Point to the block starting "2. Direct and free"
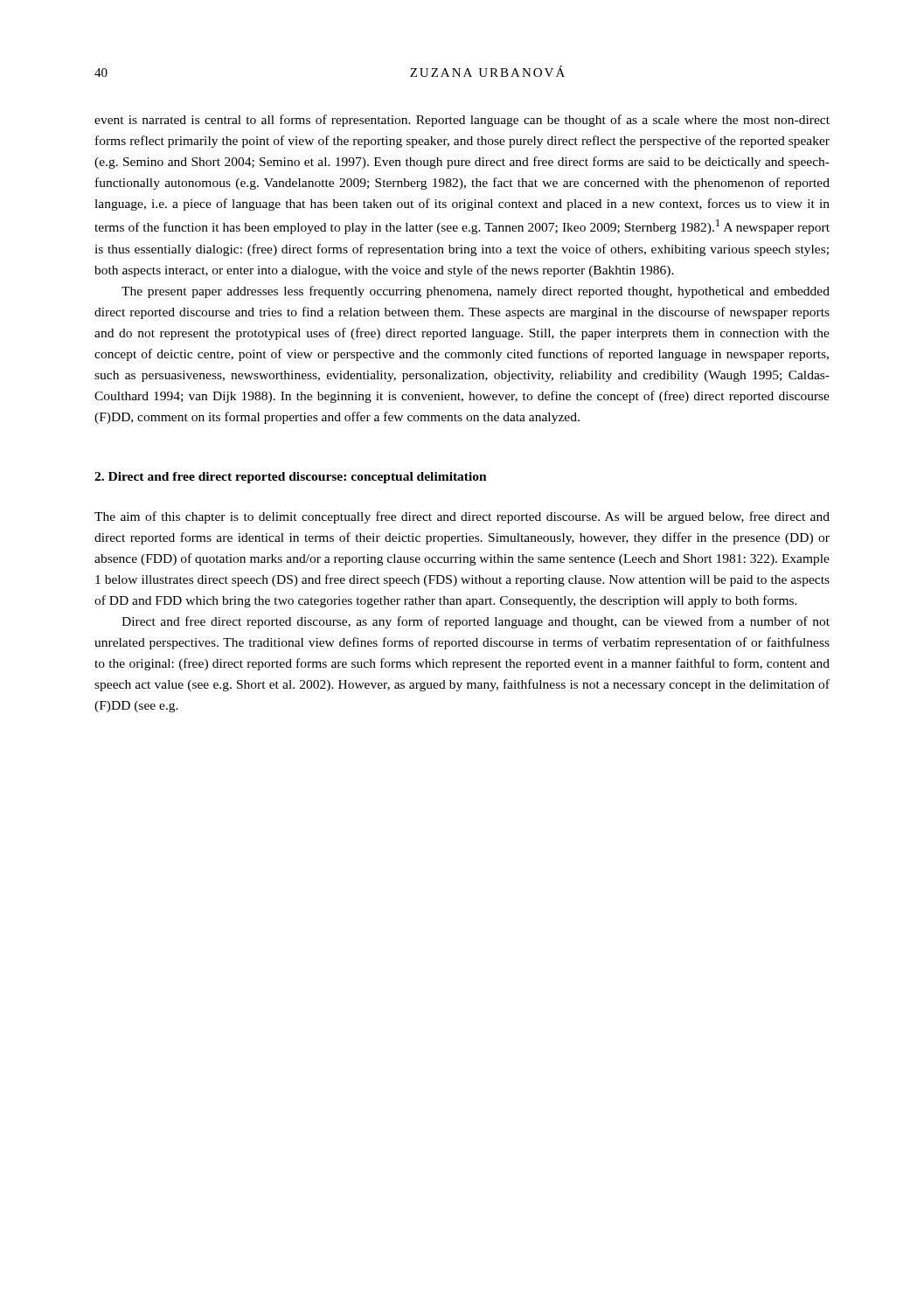The width and height of the screenshot is (924, 1311). pos(291,476)
